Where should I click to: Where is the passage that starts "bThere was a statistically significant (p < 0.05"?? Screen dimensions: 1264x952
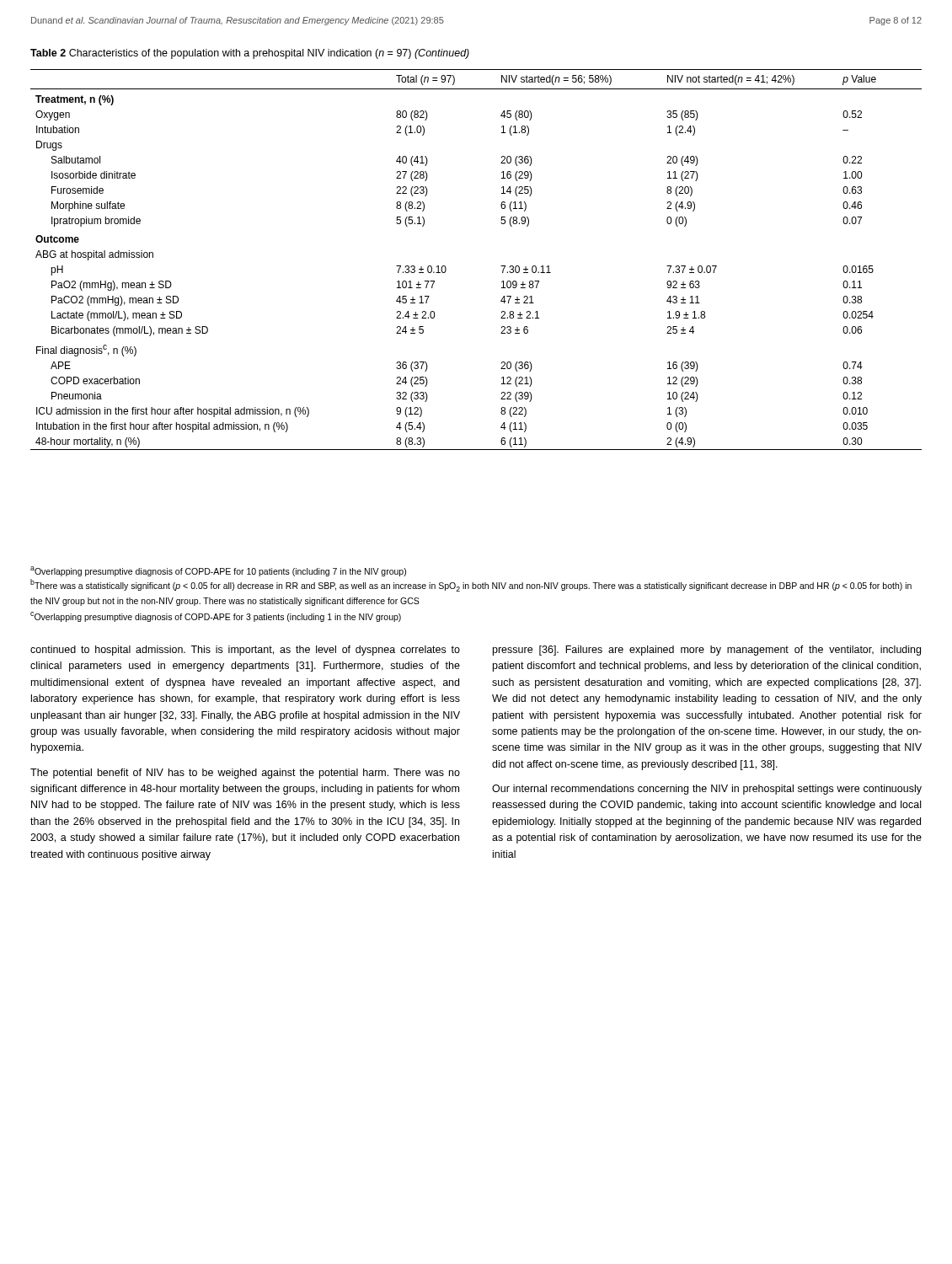coord(471,592)
